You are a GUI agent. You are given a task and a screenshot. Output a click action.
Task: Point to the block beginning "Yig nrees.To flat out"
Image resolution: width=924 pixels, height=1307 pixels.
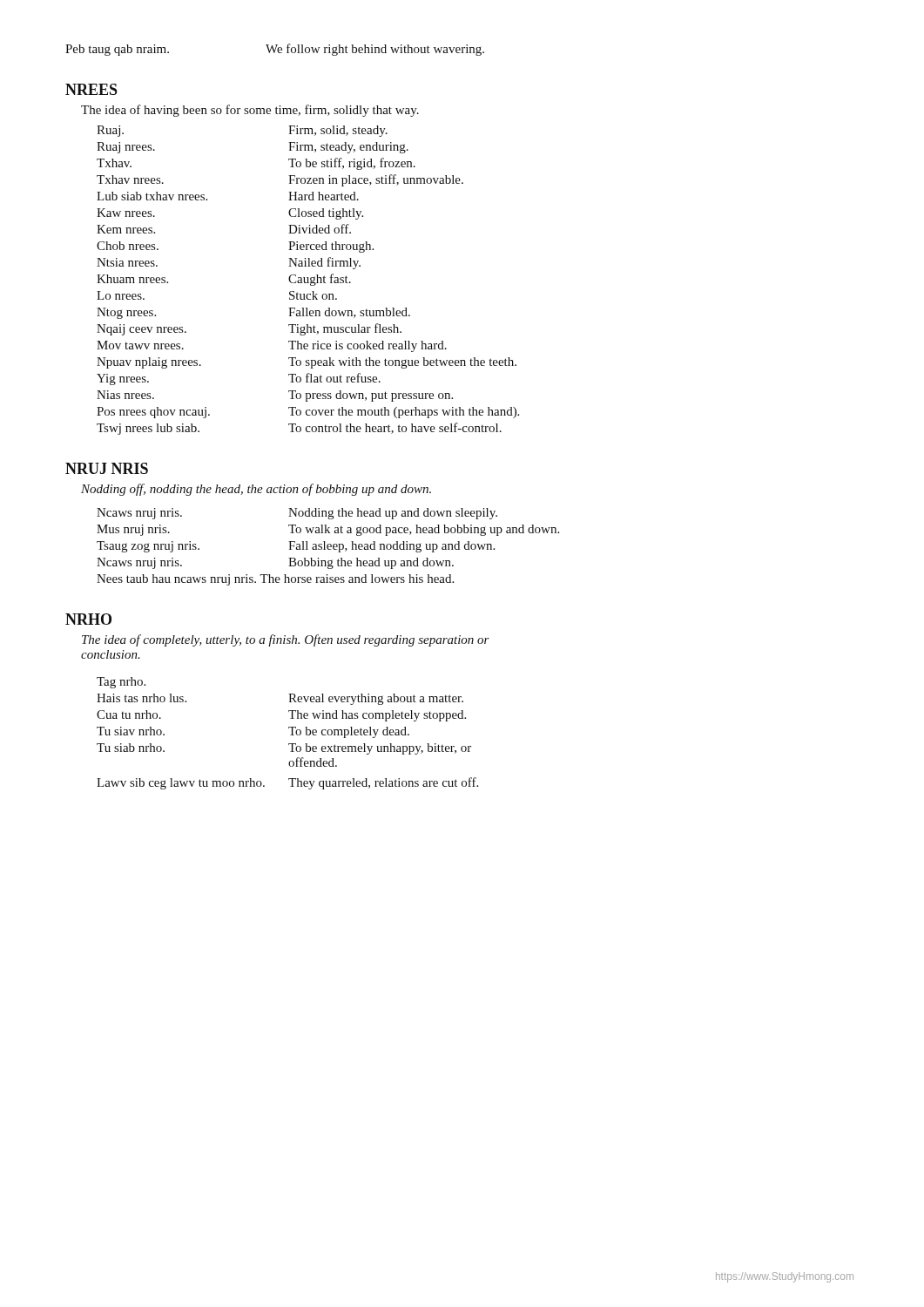click(x=127, y=379)
